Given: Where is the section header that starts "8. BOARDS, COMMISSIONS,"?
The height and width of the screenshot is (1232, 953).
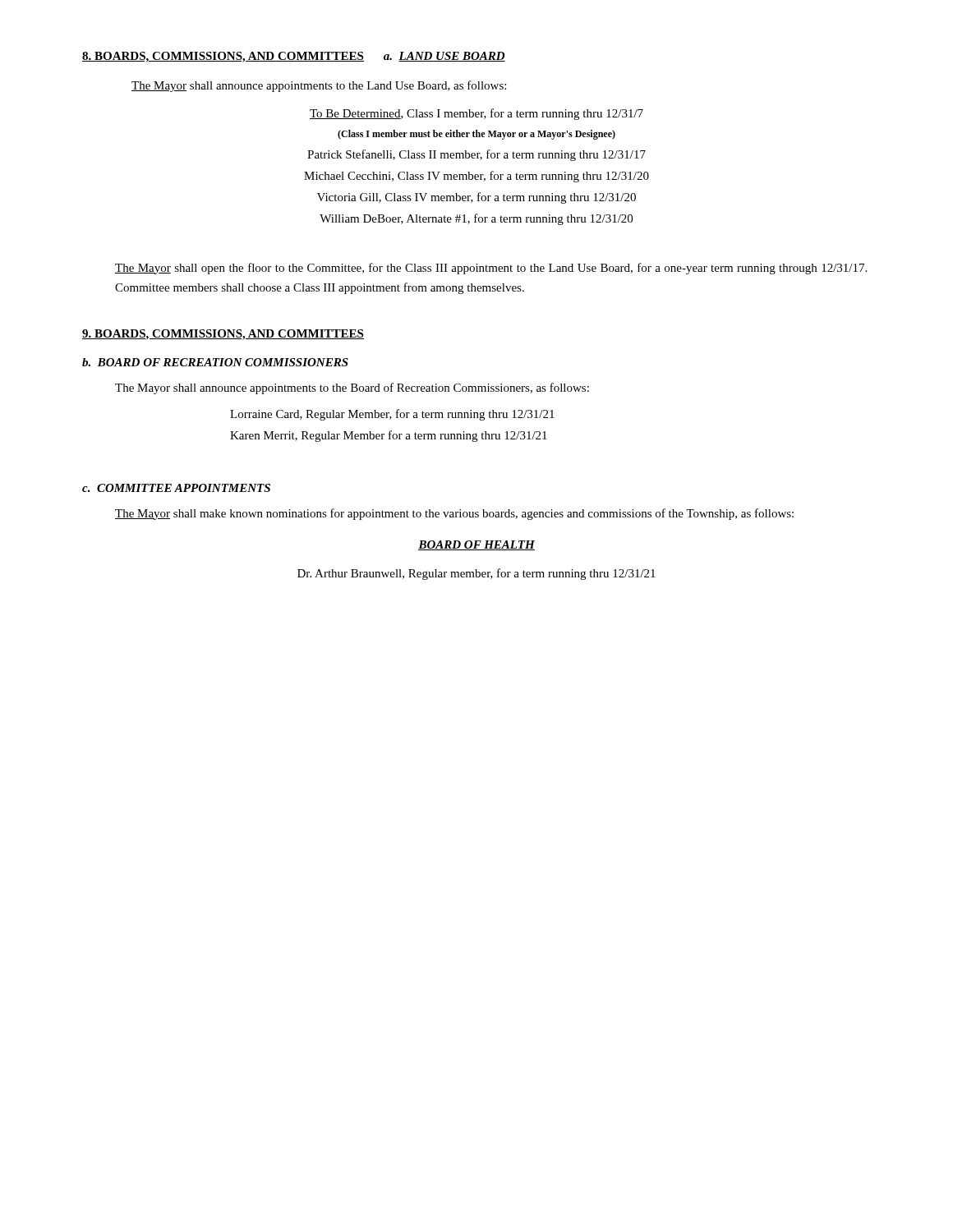Looking at the screenshot, I should (223, 56).
